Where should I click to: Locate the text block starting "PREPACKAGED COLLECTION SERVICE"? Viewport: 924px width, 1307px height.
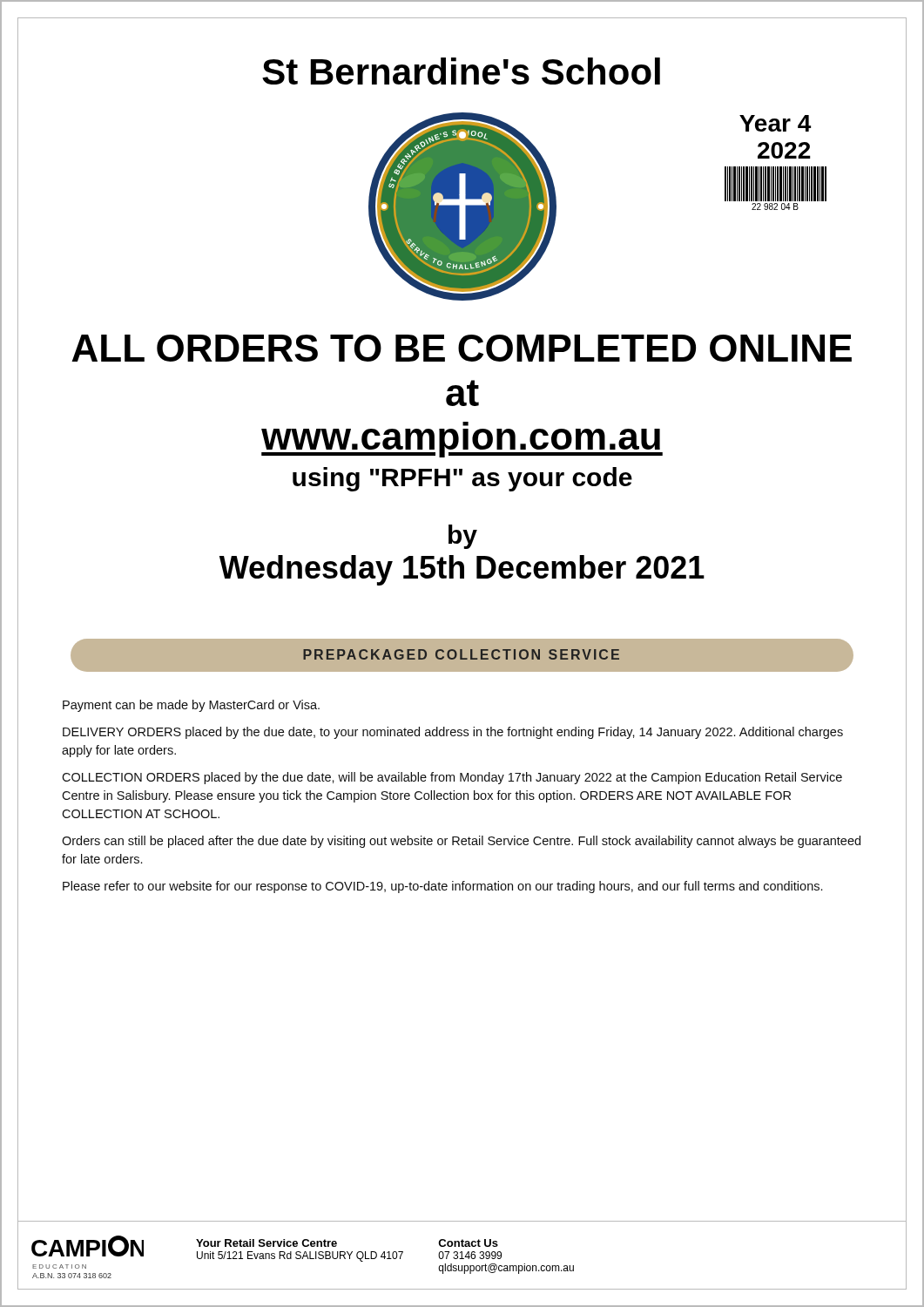tap(462, 655)
